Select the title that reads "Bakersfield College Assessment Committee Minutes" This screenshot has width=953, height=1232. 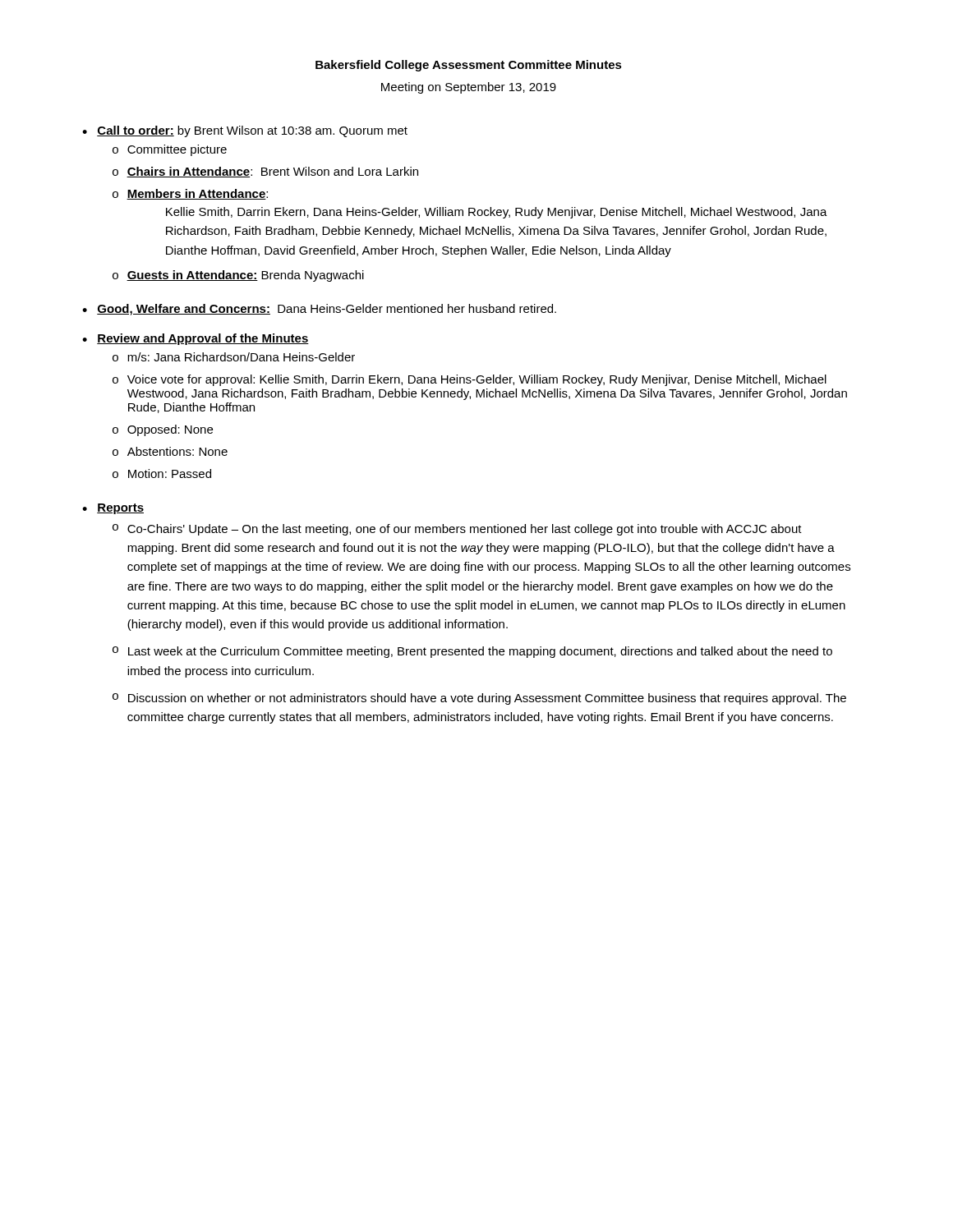coord(468,64)
